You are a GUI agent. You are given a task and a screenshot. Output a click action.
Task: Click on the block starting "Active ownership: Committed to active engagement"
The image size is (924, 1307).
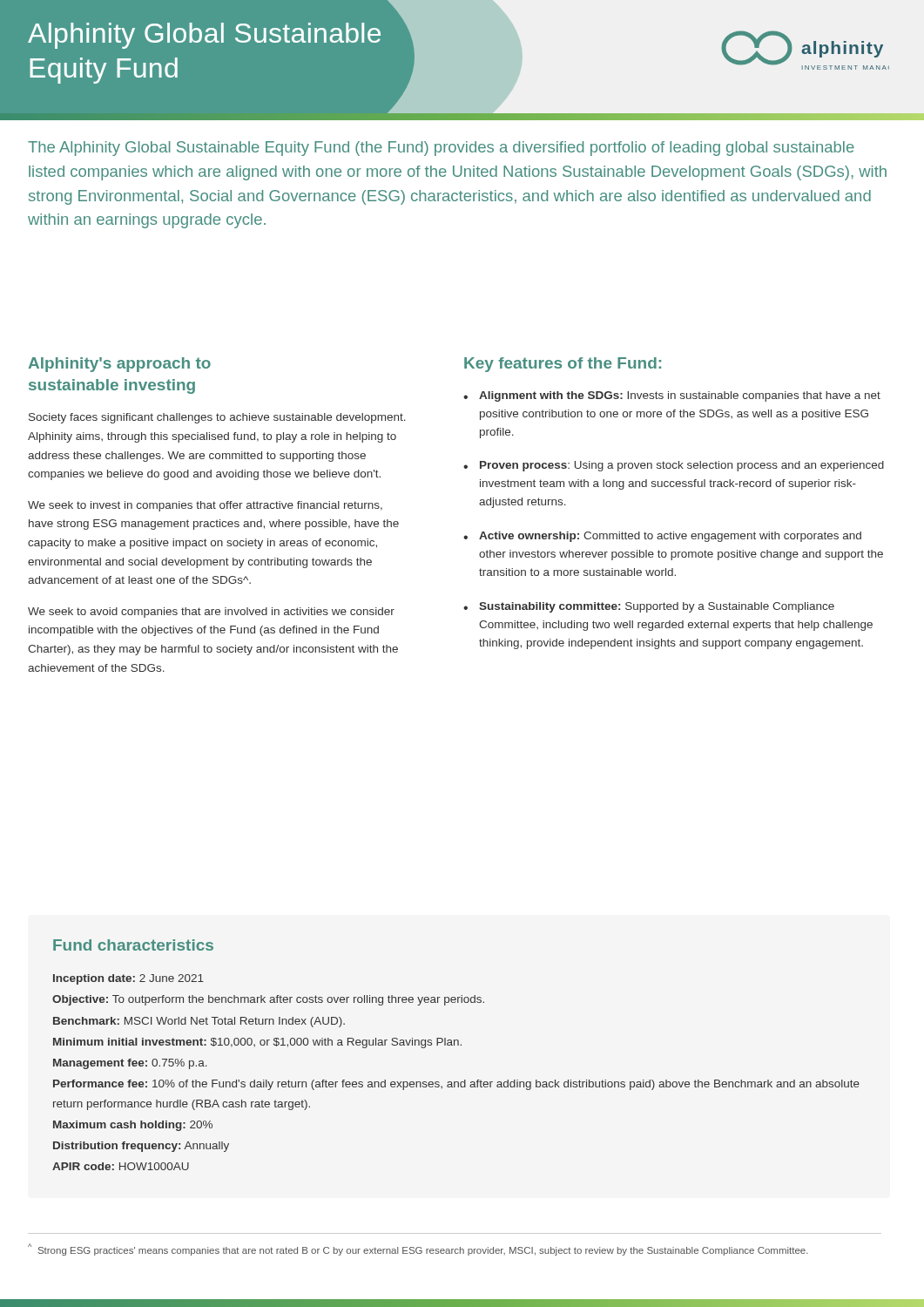681,554
